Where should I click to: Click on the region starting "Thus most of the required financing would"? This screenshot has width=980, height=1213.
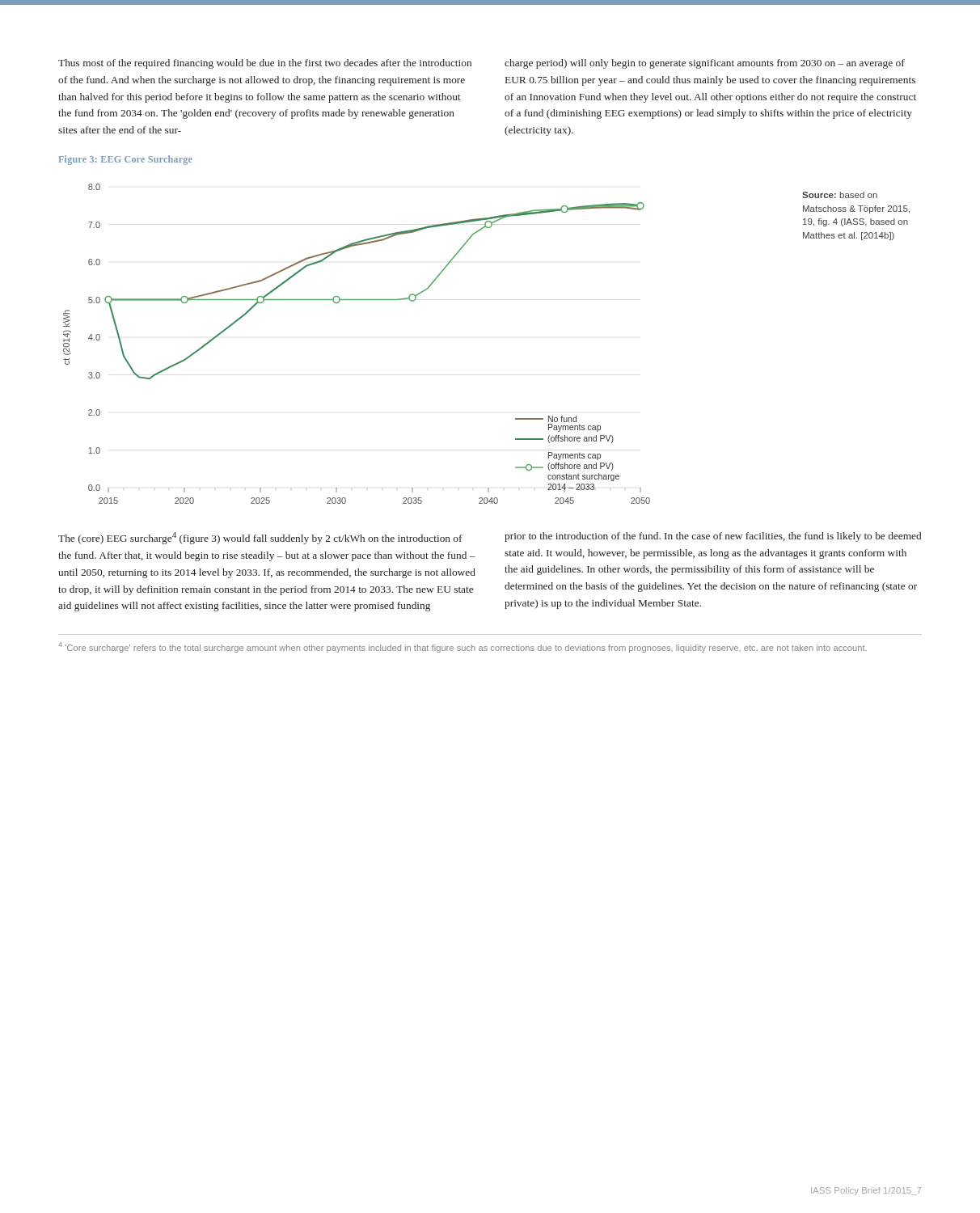(264, 63)
